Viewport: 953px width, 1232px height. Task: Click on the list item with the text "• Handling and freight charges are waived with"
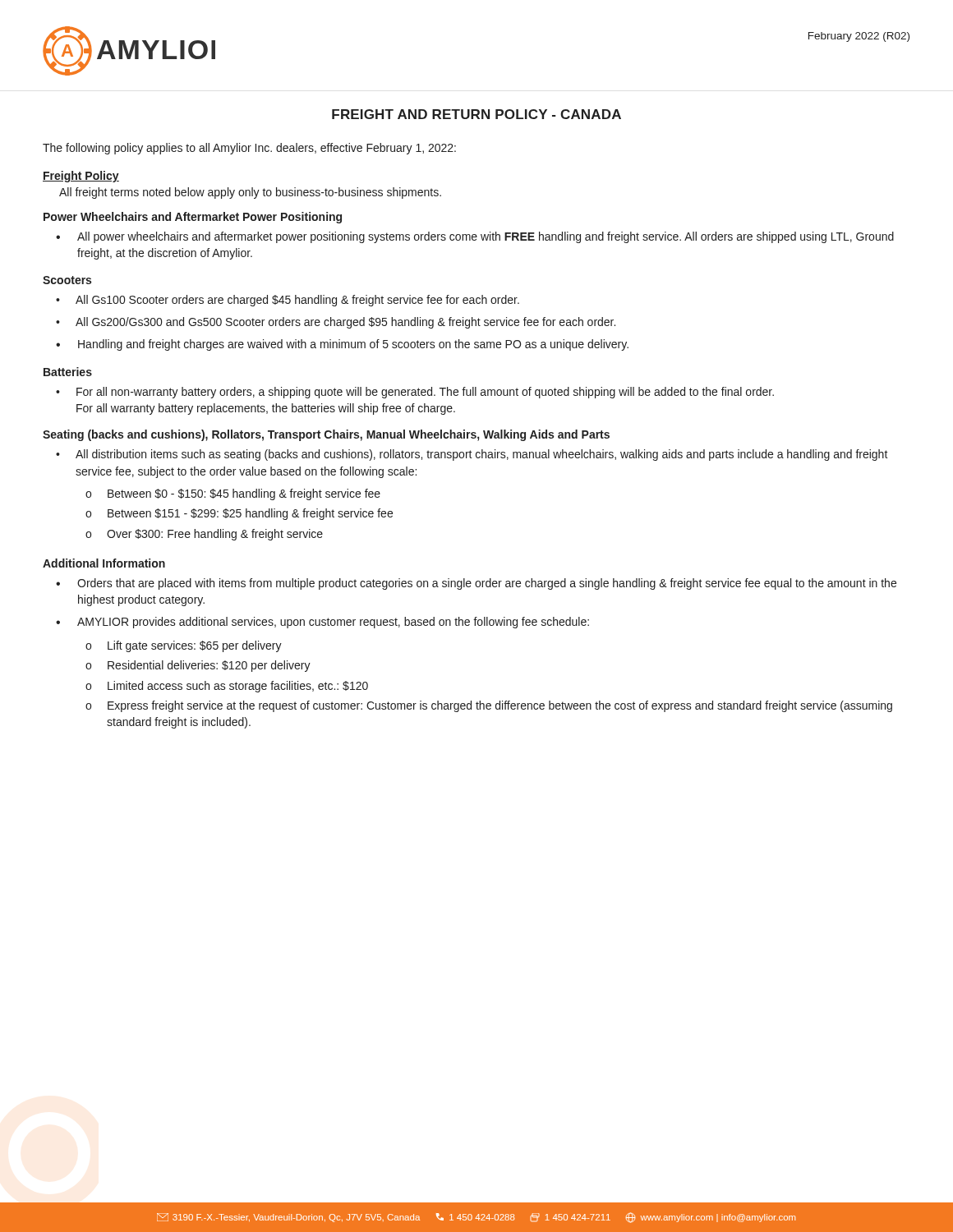[x=483, y=345]
